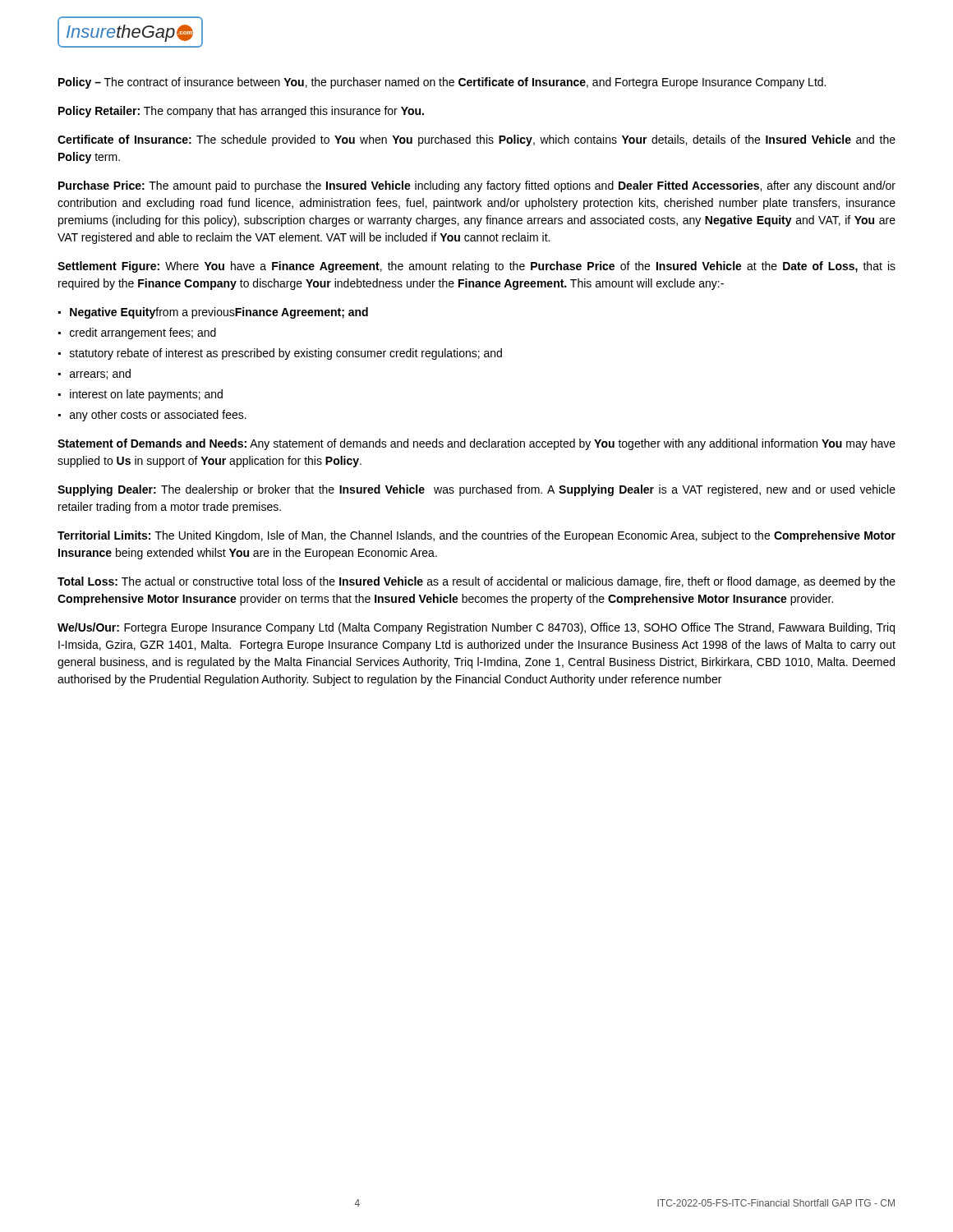This screenshot has height=1232, width=953.
Task: Locate the element starting "Statement of Demands and Needs: Any statement of"
Action: tap(476, 452)
